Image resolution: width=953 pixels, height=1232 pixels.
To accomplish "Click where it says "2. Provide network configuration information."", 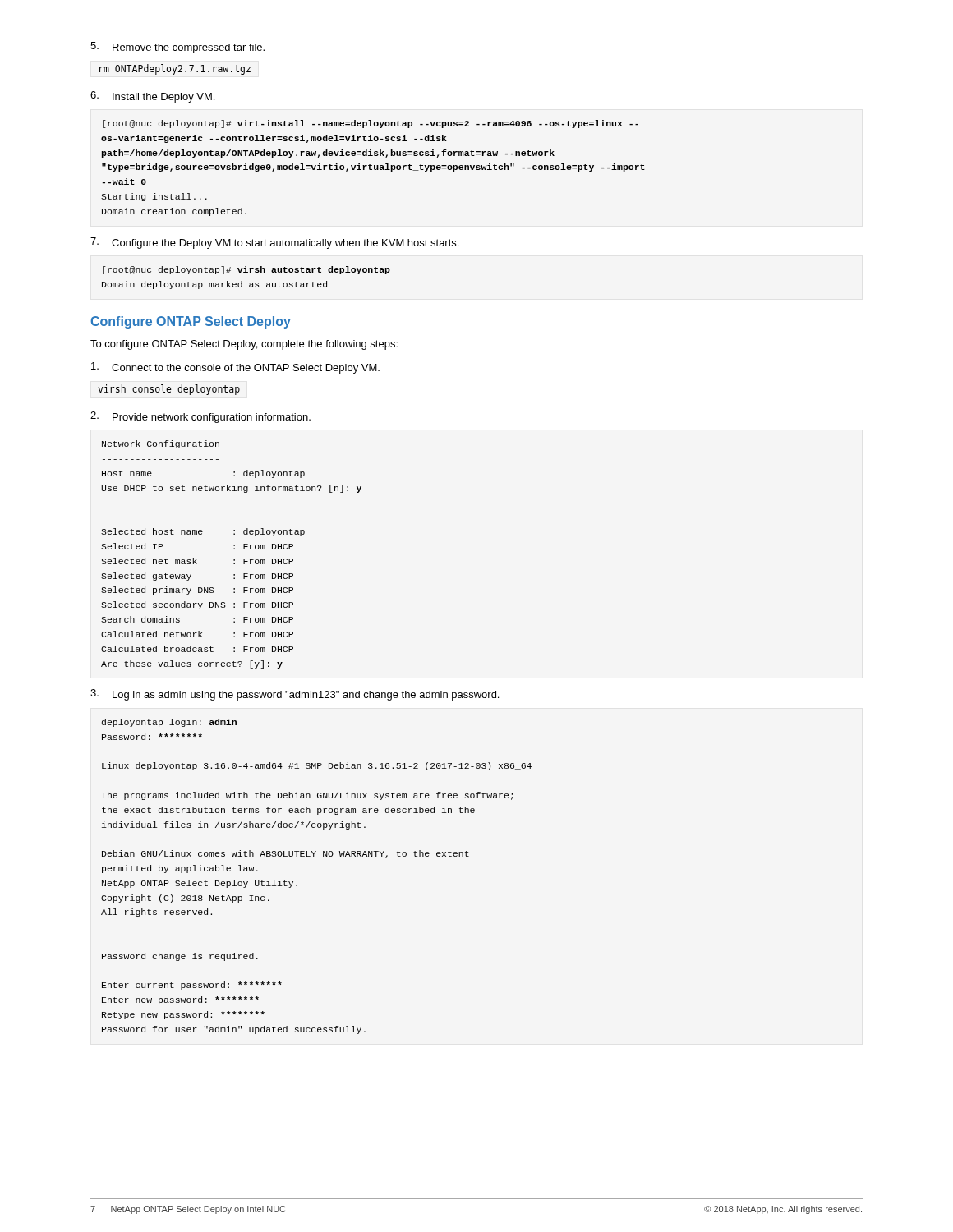I will click(201, 417).
